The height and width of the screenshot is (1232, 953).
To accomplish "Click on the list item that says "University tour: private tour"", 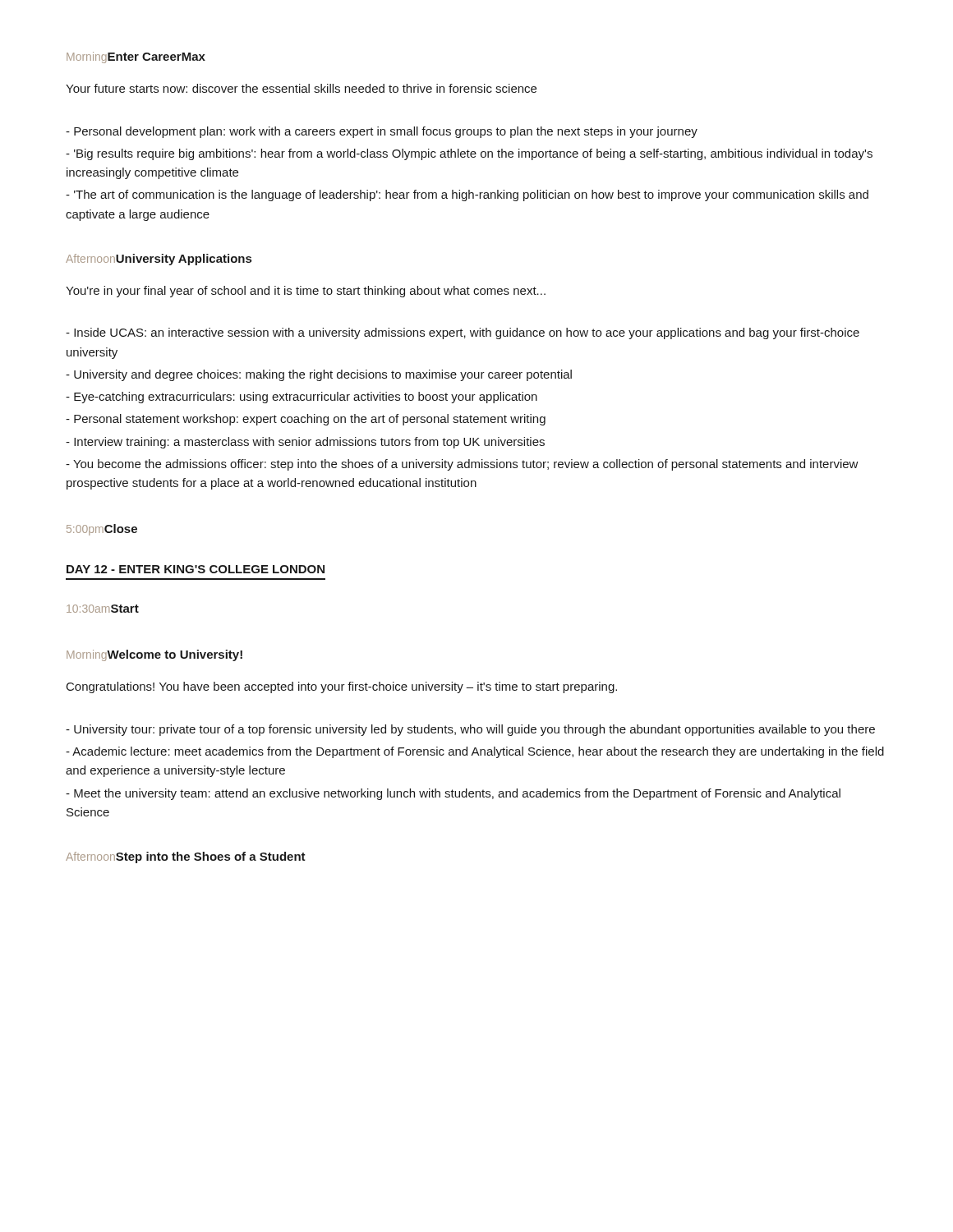I will (471, 729).
